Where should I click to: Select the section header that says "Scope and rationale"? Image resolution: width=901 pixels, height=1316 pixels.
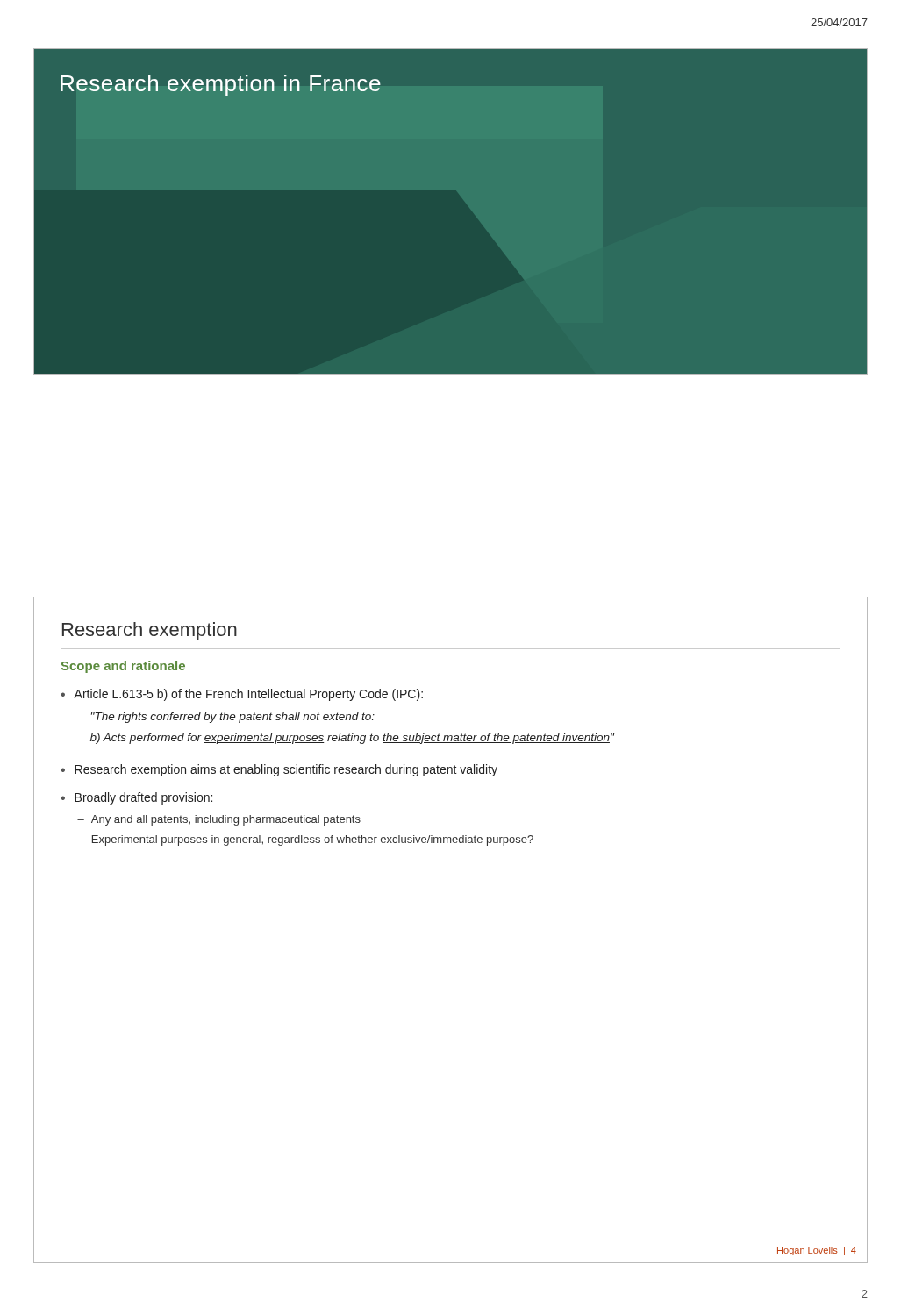(123, 665)
